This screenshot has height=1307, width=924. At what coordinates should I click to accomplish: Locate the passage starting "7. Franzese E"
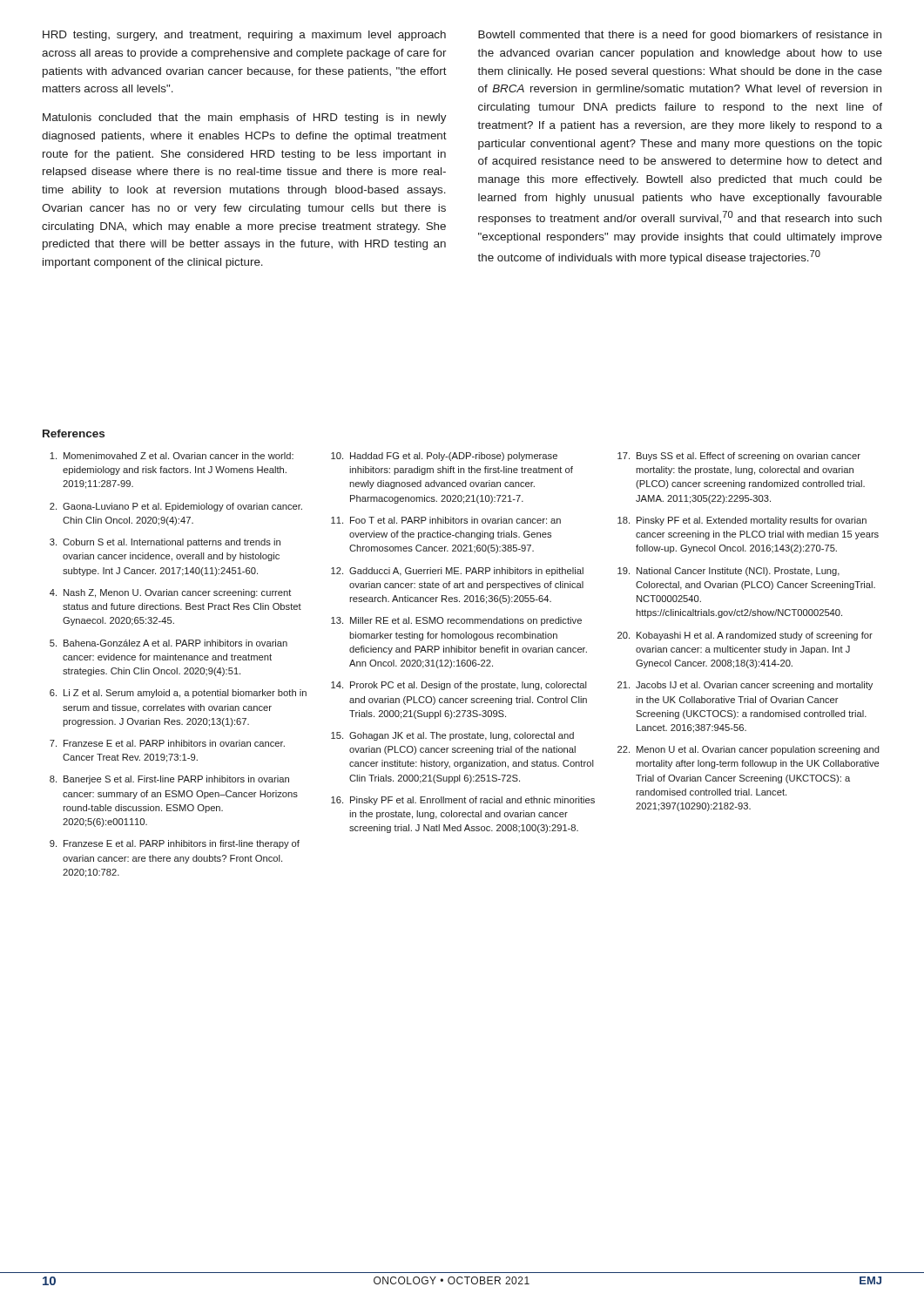(x=175, y=750)
